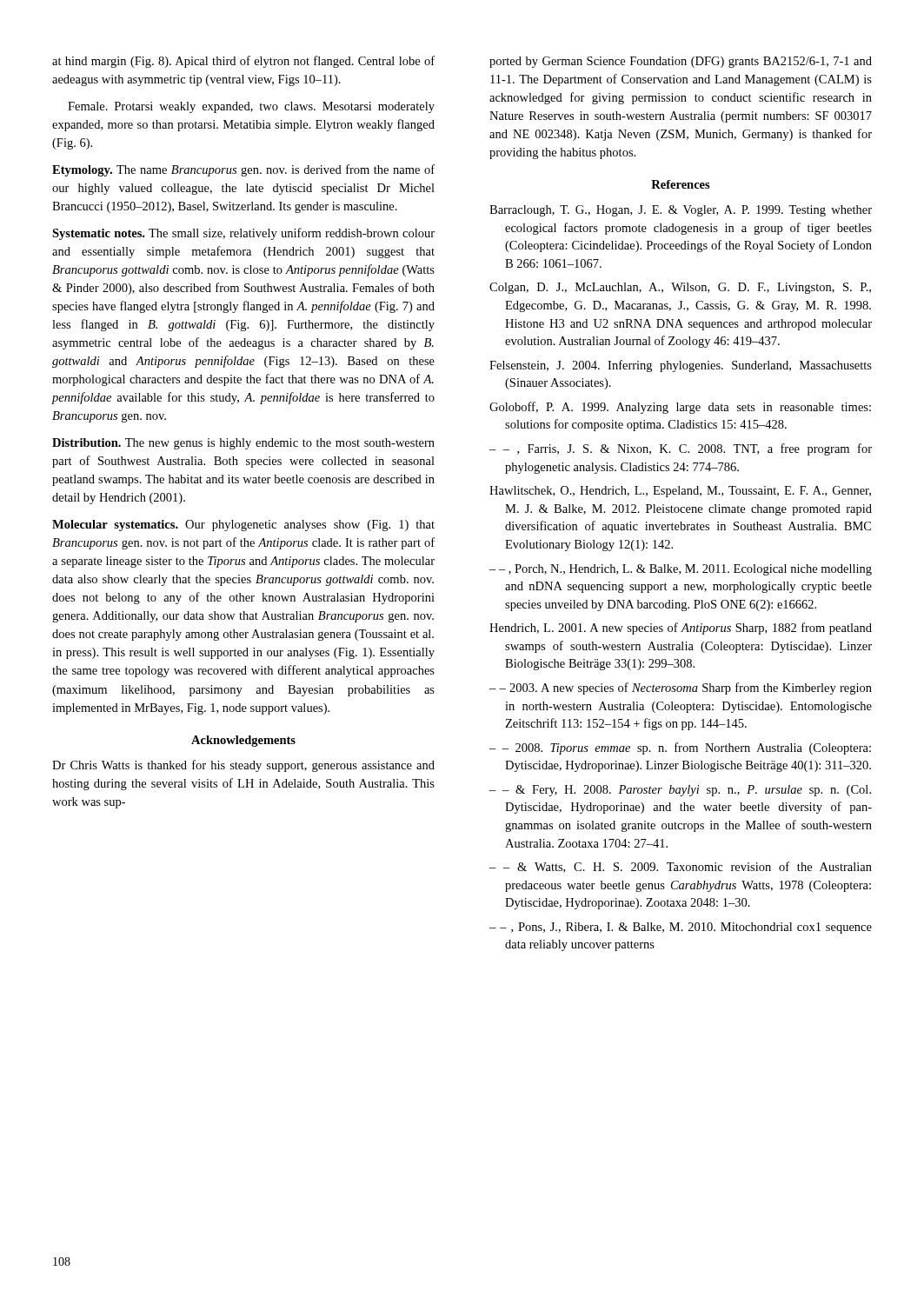Viewport: 924px width, 1304px height.
Task: Click the passage that begins "Distribution. The new genus is highly endemic to"
Action: coord(243,470)
